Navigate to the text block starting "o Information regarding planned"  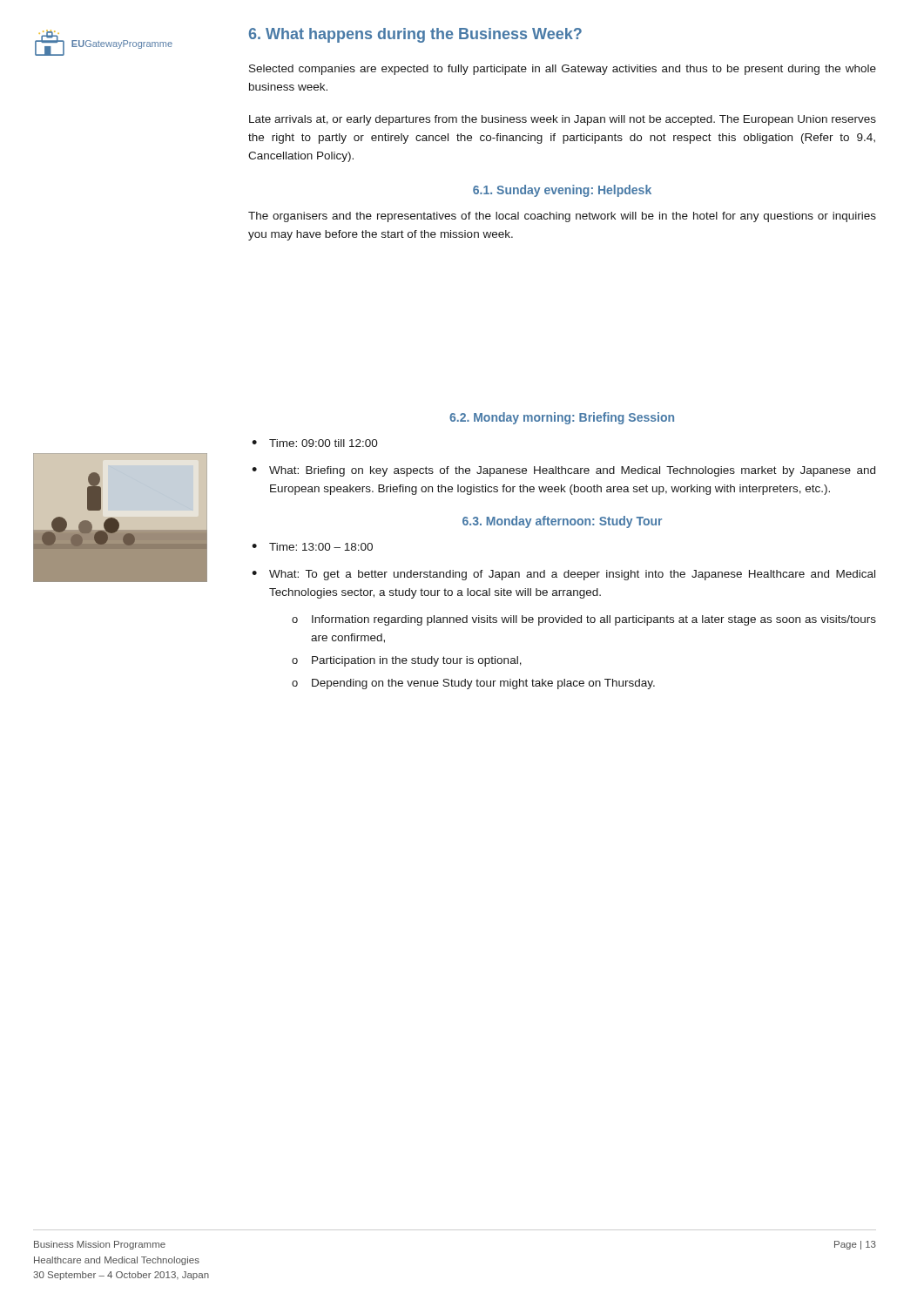click(584, 629)
